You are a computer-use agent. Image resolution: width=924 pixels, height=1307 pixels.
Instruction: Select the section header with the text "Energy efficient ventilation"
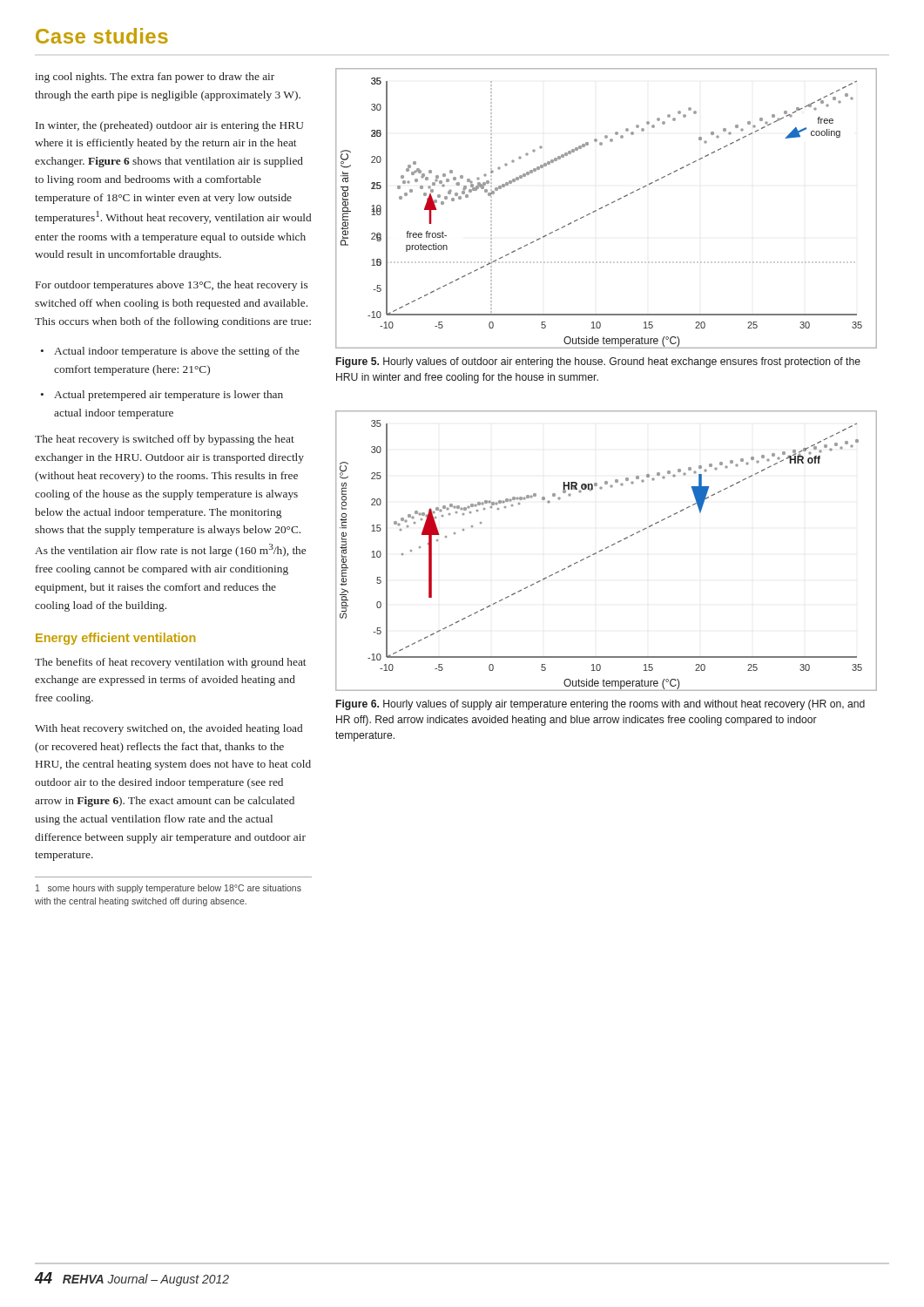[x=116, y=637]
